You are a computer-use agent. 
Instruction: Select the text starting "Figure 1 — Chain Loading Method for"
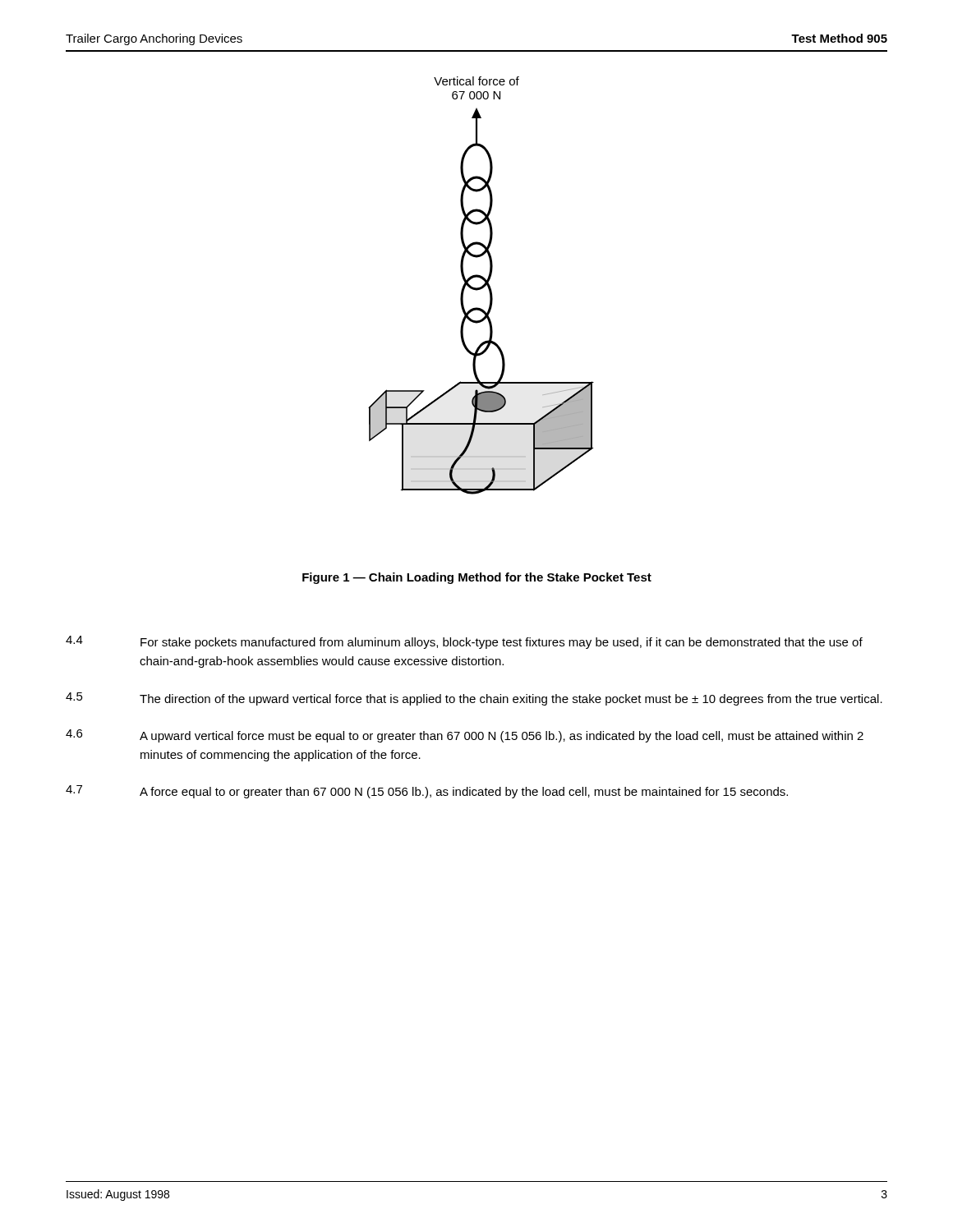476,577
